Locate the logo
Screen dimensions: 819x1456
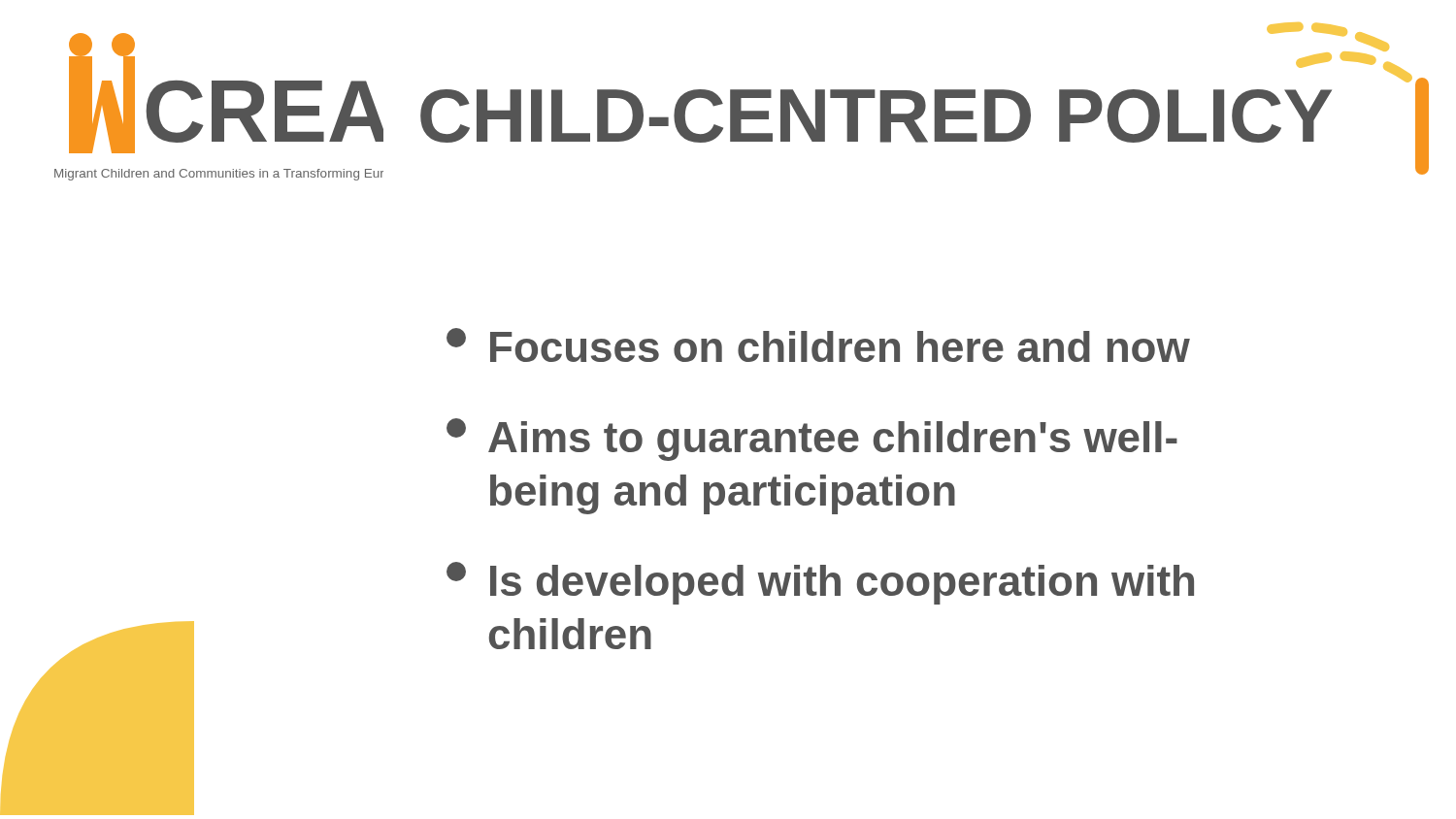pyautogui.click(x=218, y=114)
